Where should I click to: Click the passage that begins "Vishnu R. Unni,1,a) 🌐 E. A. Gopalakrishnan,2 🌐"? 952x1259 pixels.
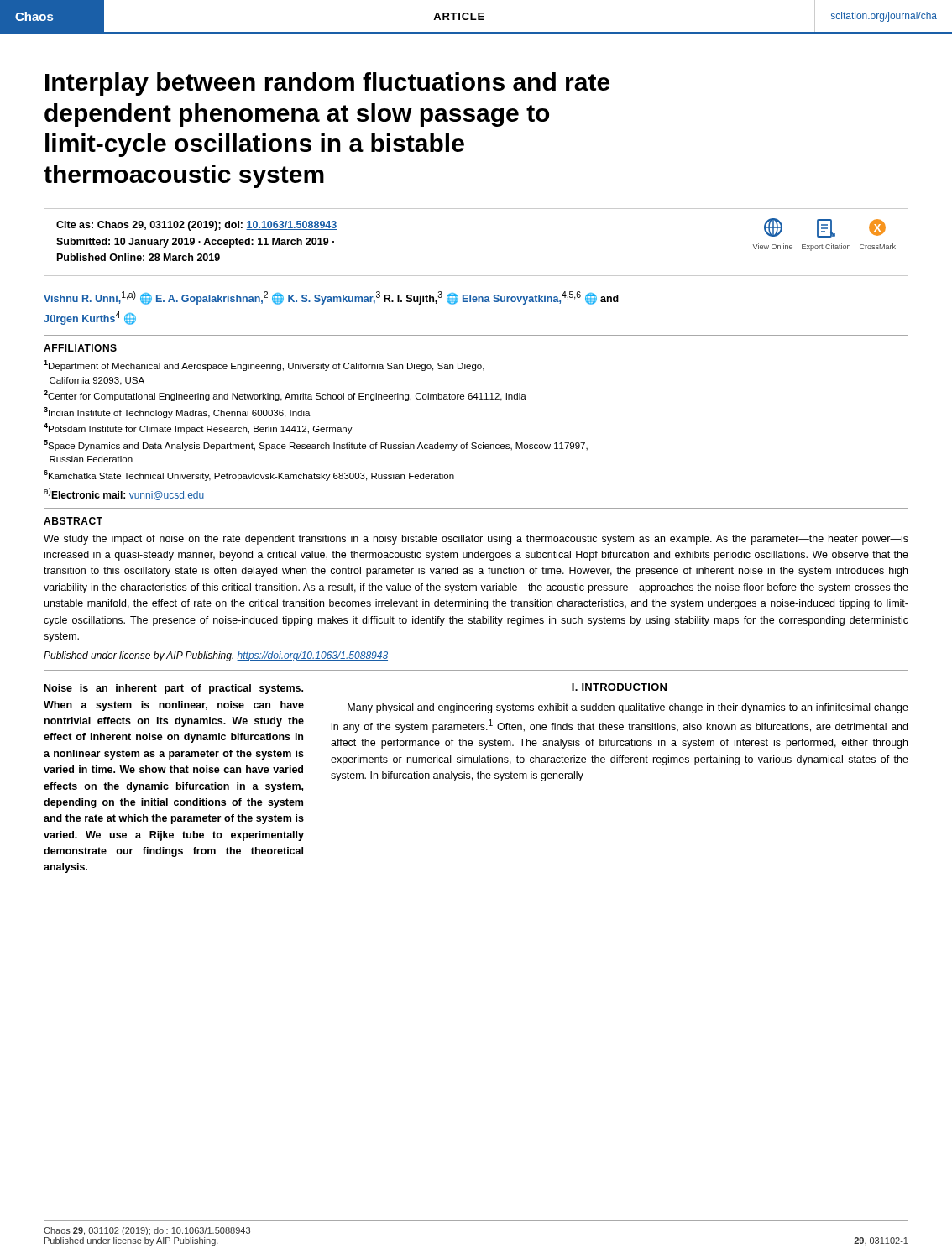pyautogui.click(x=331, y=307)
